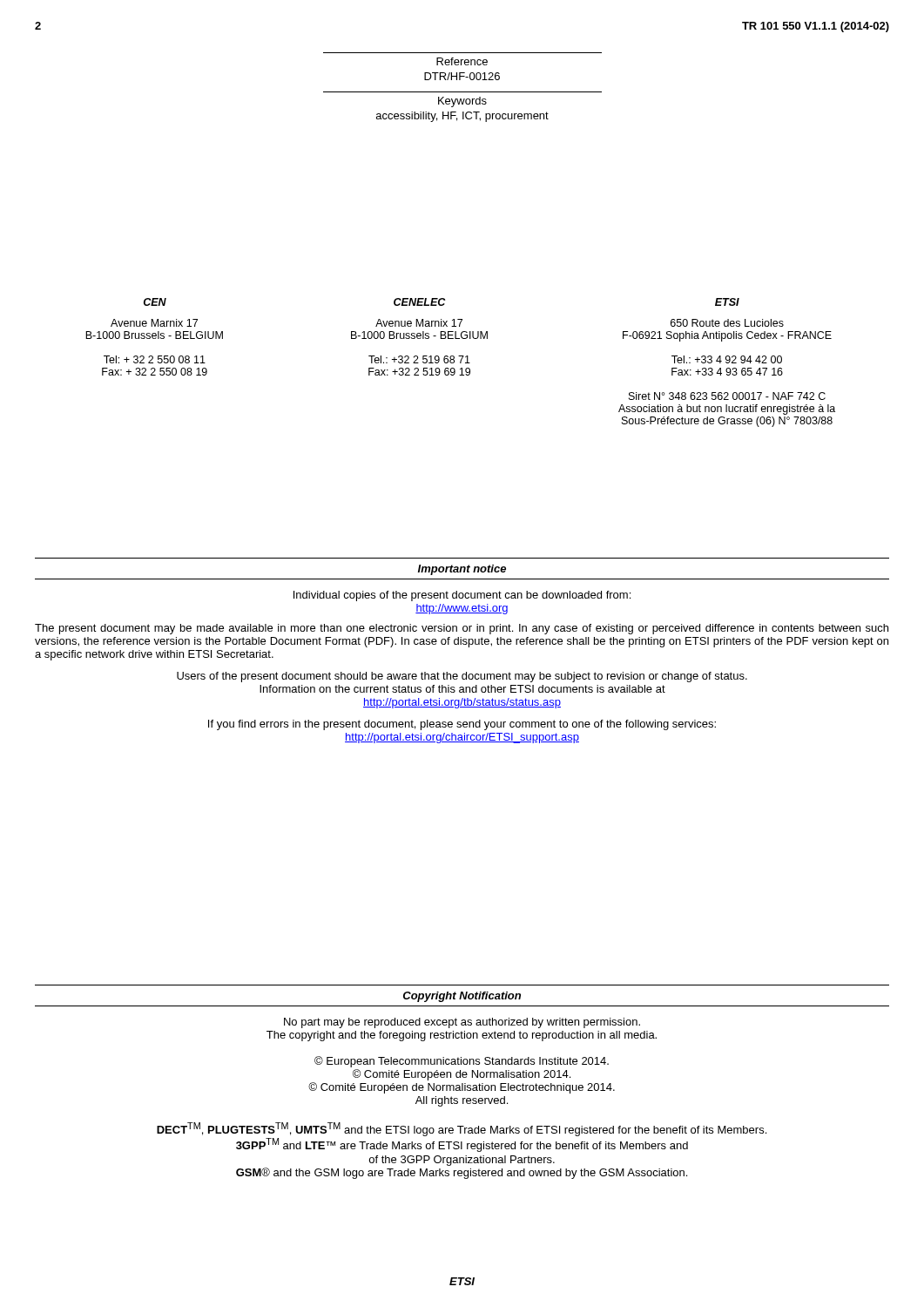Navigate to the block starting "If you find errors in the"
The width and height of the screenshot is (924, 1307).
tap(462, 730)
